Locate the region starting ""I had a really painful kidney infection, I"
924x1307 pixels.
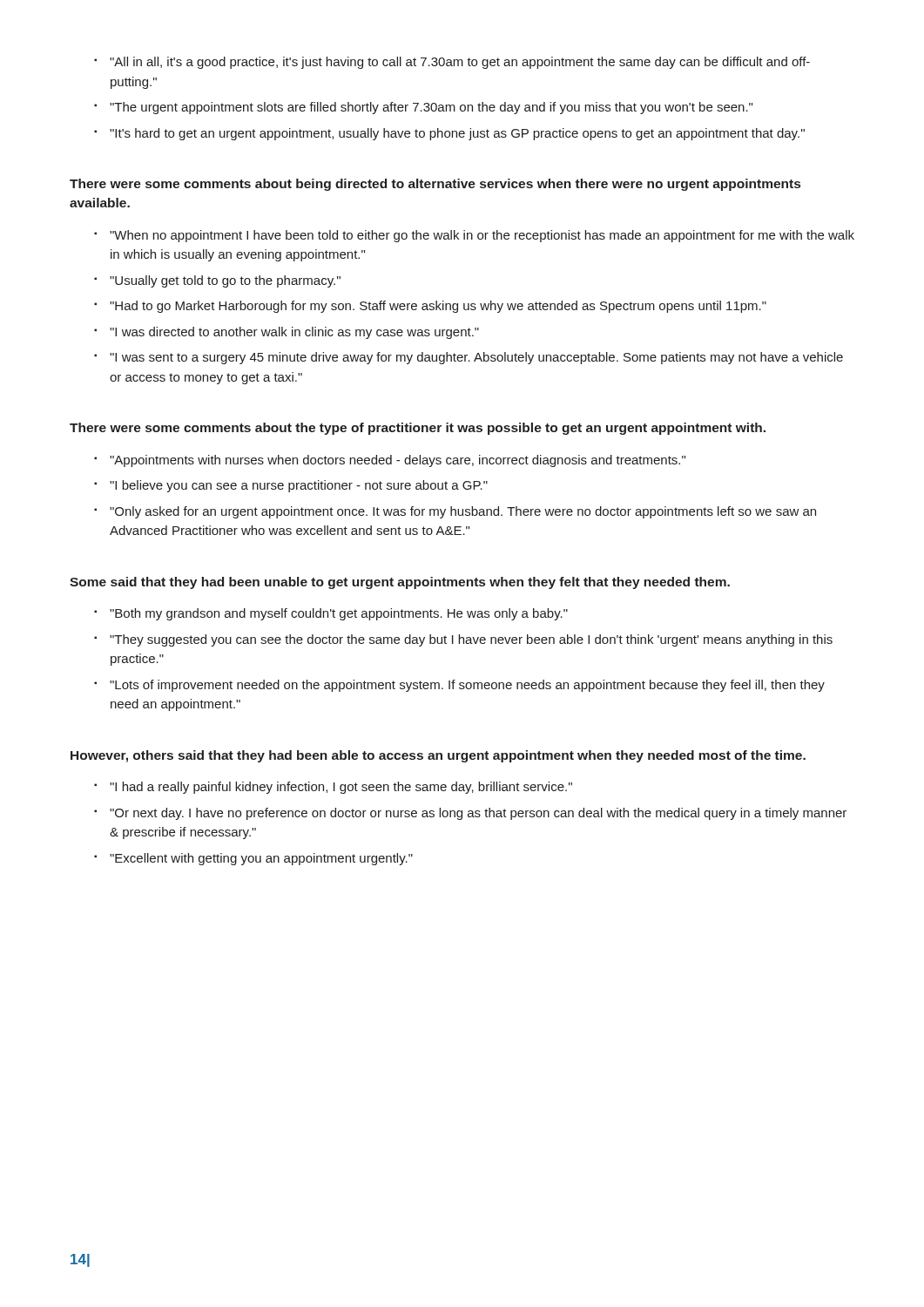tap(341, 787)
